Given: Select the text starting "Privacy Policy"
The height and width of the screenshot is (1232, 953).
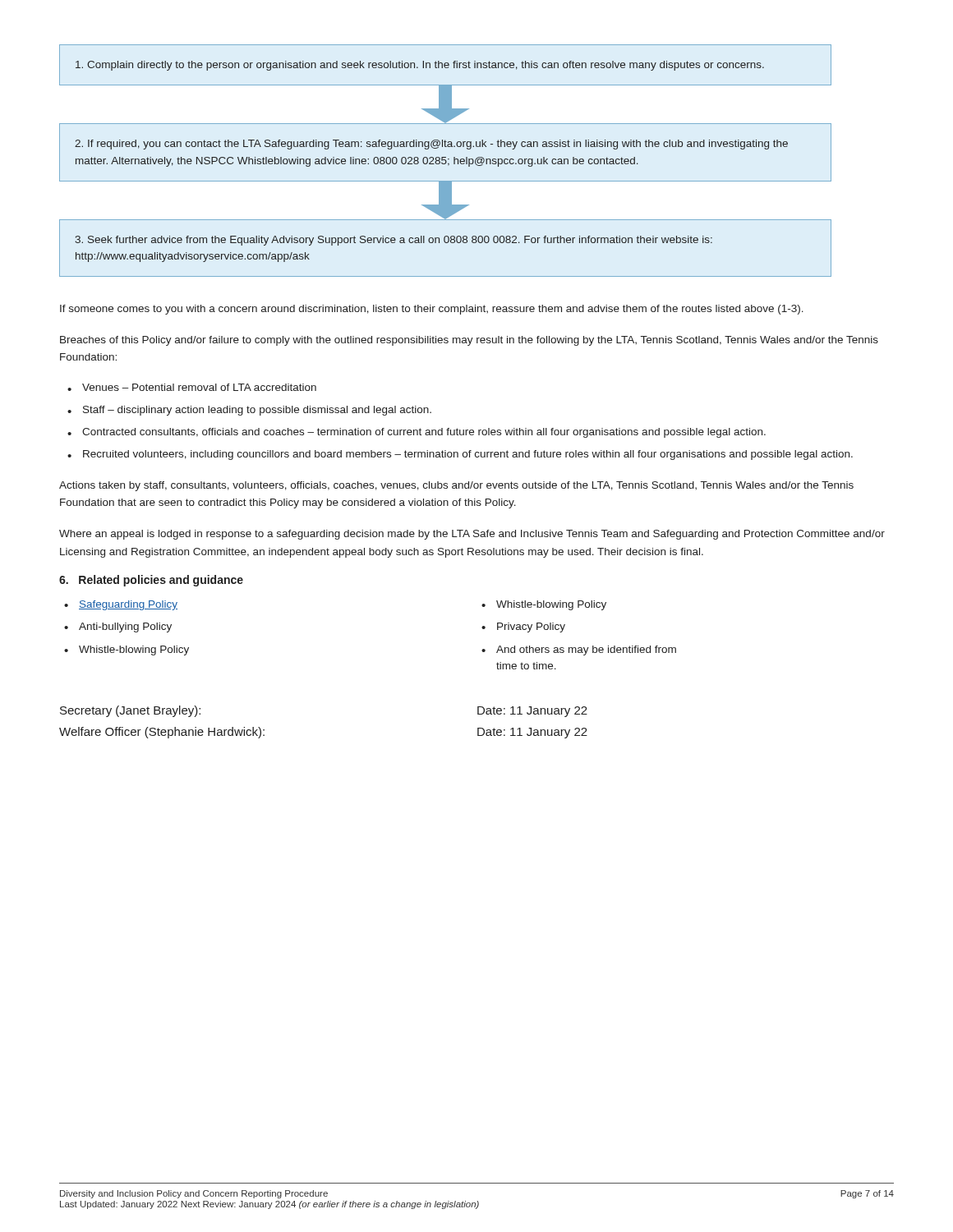Looking at the screenshot, I should (531, 627).
